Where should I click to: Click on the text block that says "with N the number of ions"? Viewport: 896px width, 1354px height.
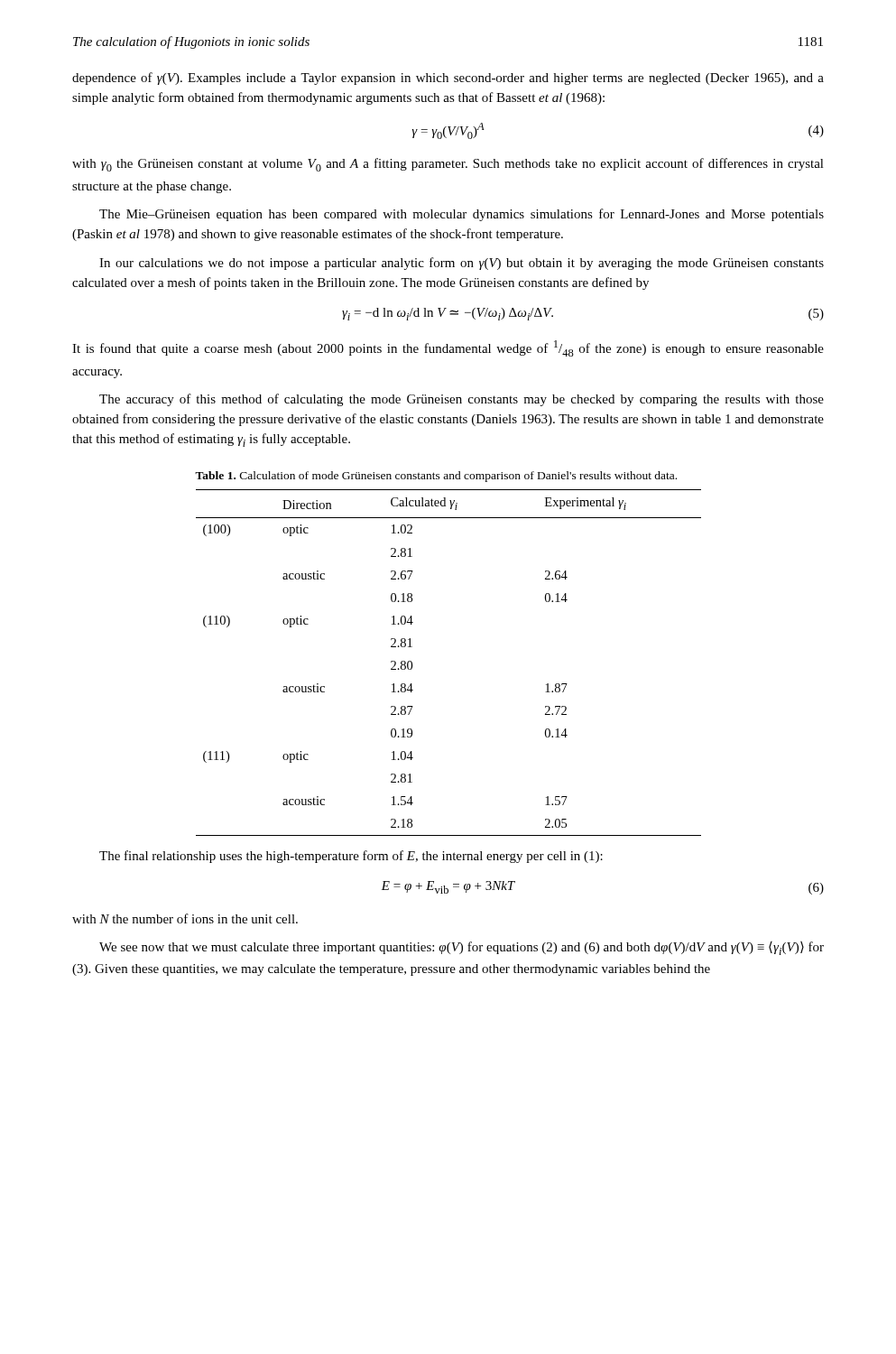448,945
